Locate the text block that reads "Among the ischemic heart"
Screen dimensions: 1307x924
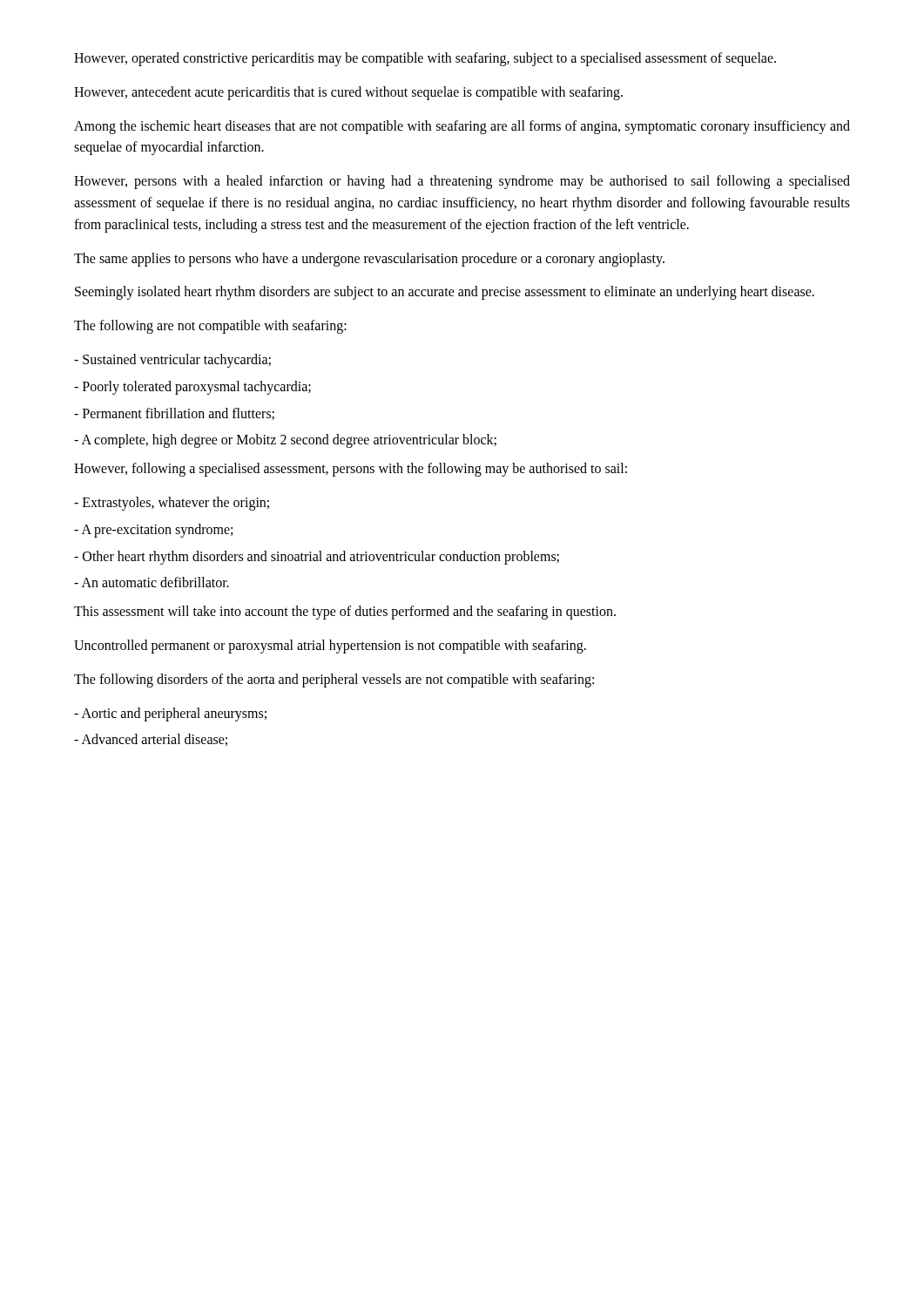(462, 136)
